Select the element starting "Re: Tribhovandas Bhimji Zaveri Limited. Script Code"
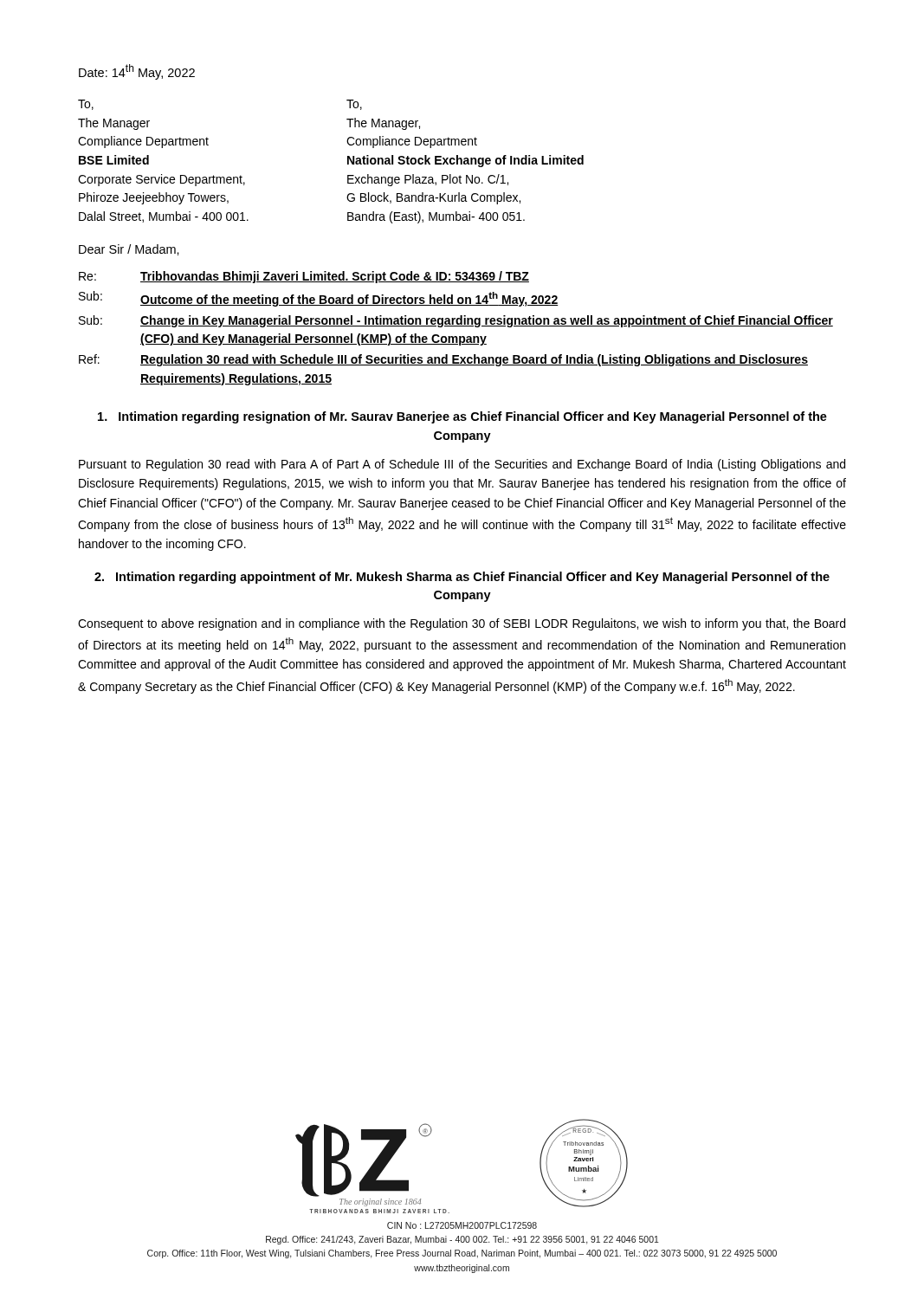 [x=462, y=328]
